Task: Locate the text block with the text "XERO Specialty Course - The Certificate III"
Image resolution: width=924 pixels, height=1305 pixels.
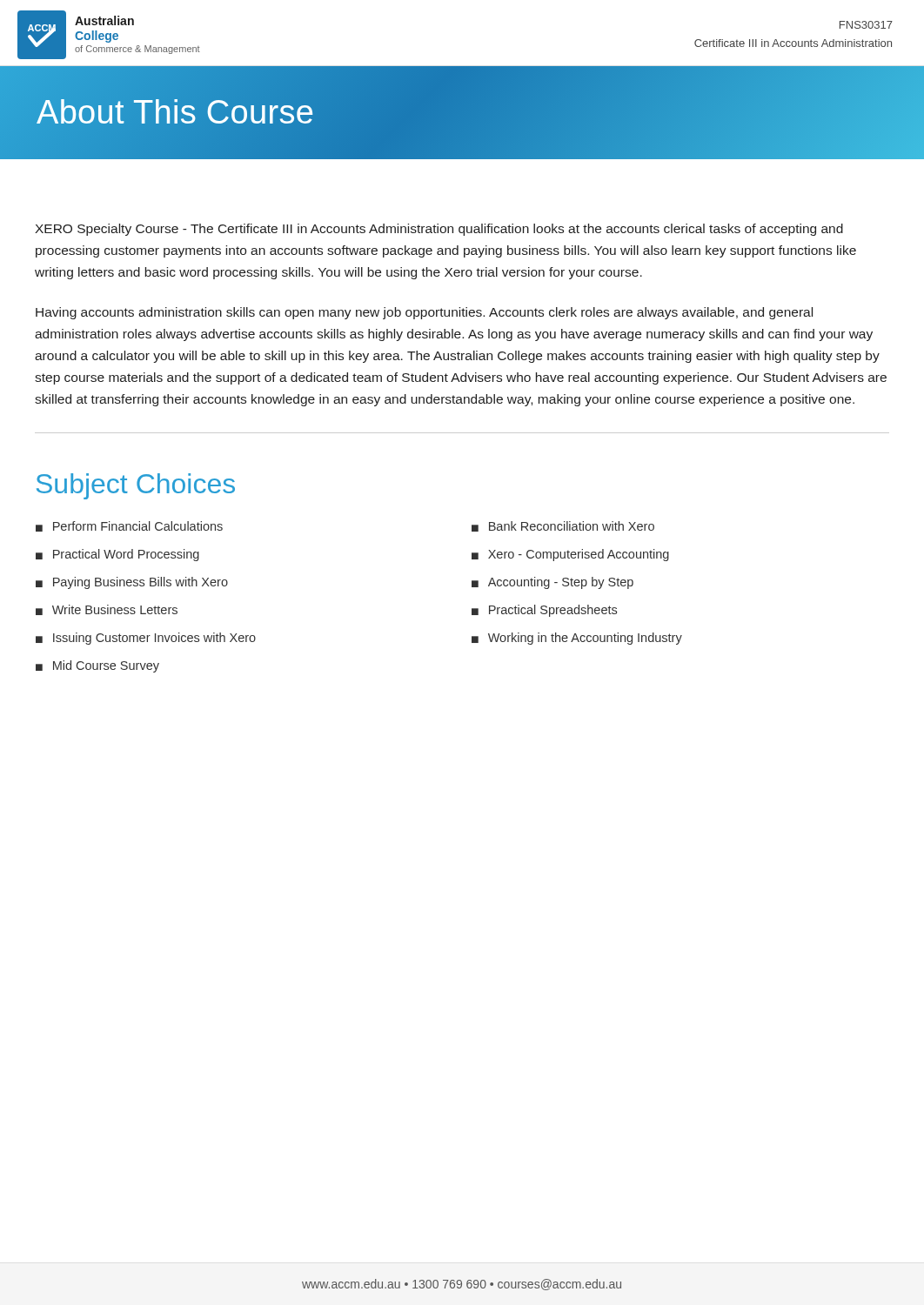Action: coord(446,250)
